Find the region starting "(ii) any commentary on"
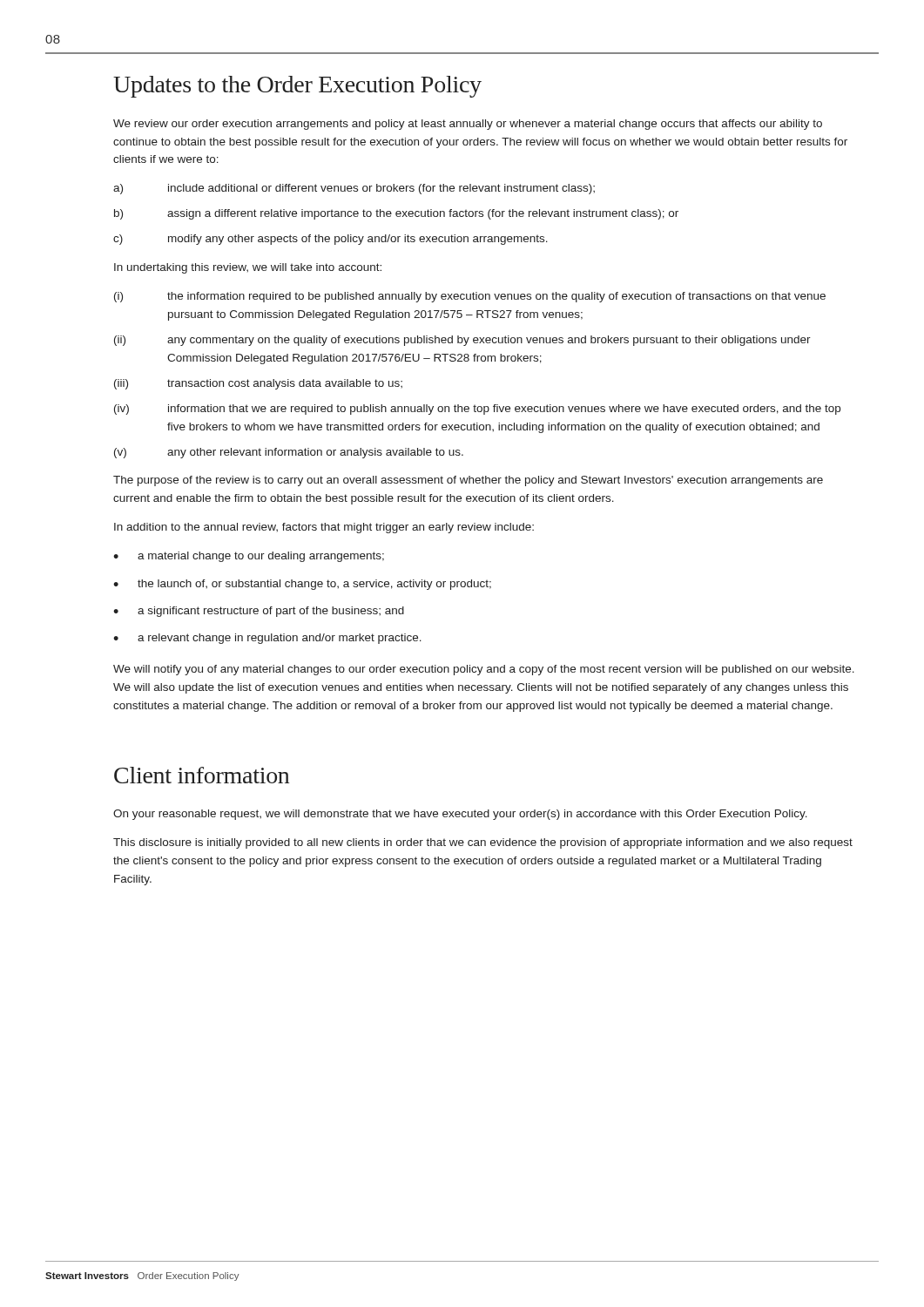 (x=487, y=349)
